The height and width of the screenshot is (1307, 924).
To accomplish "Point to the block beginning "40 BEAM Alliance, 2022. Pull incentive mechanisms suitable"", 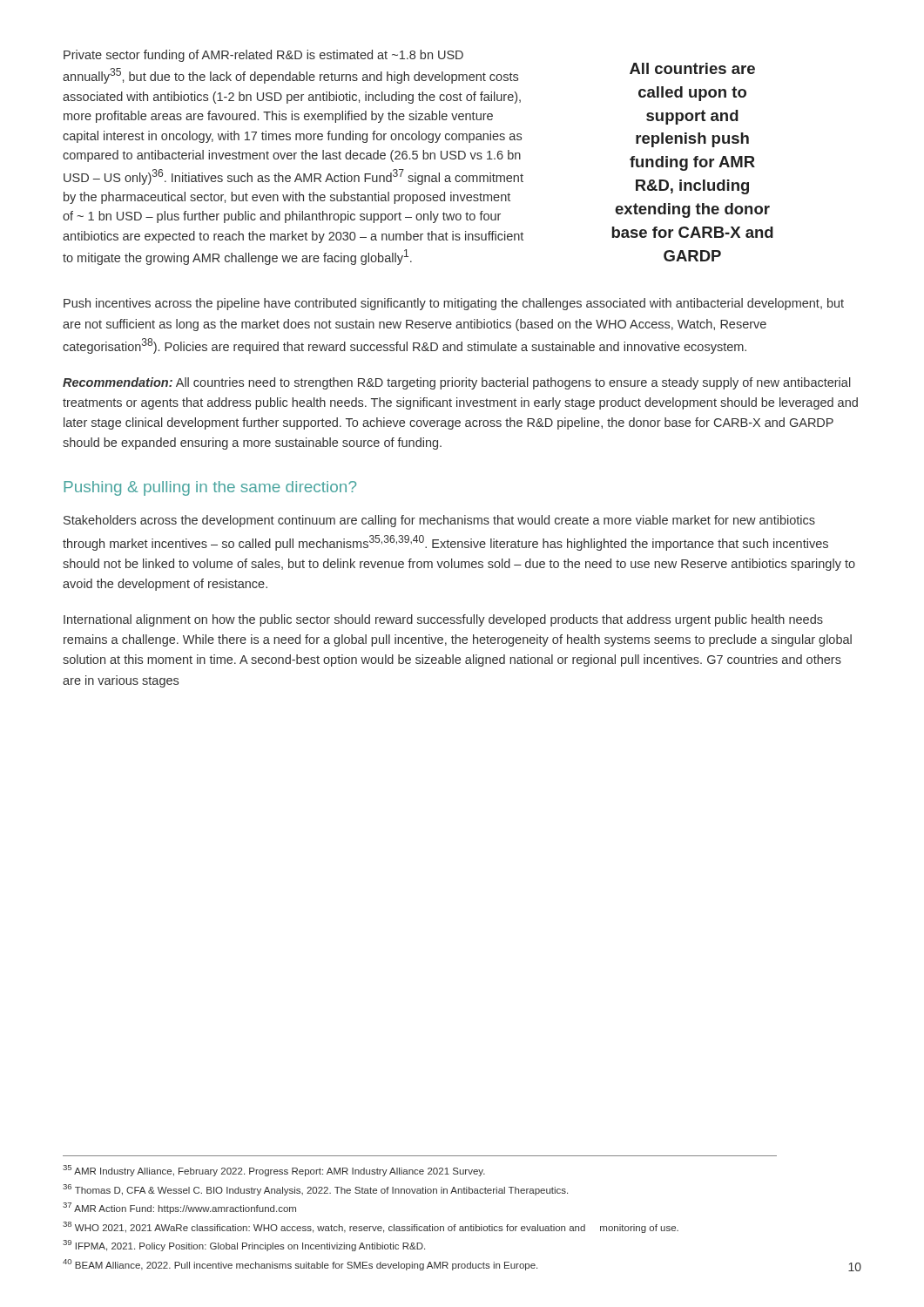I will (x=301, y=1263).
